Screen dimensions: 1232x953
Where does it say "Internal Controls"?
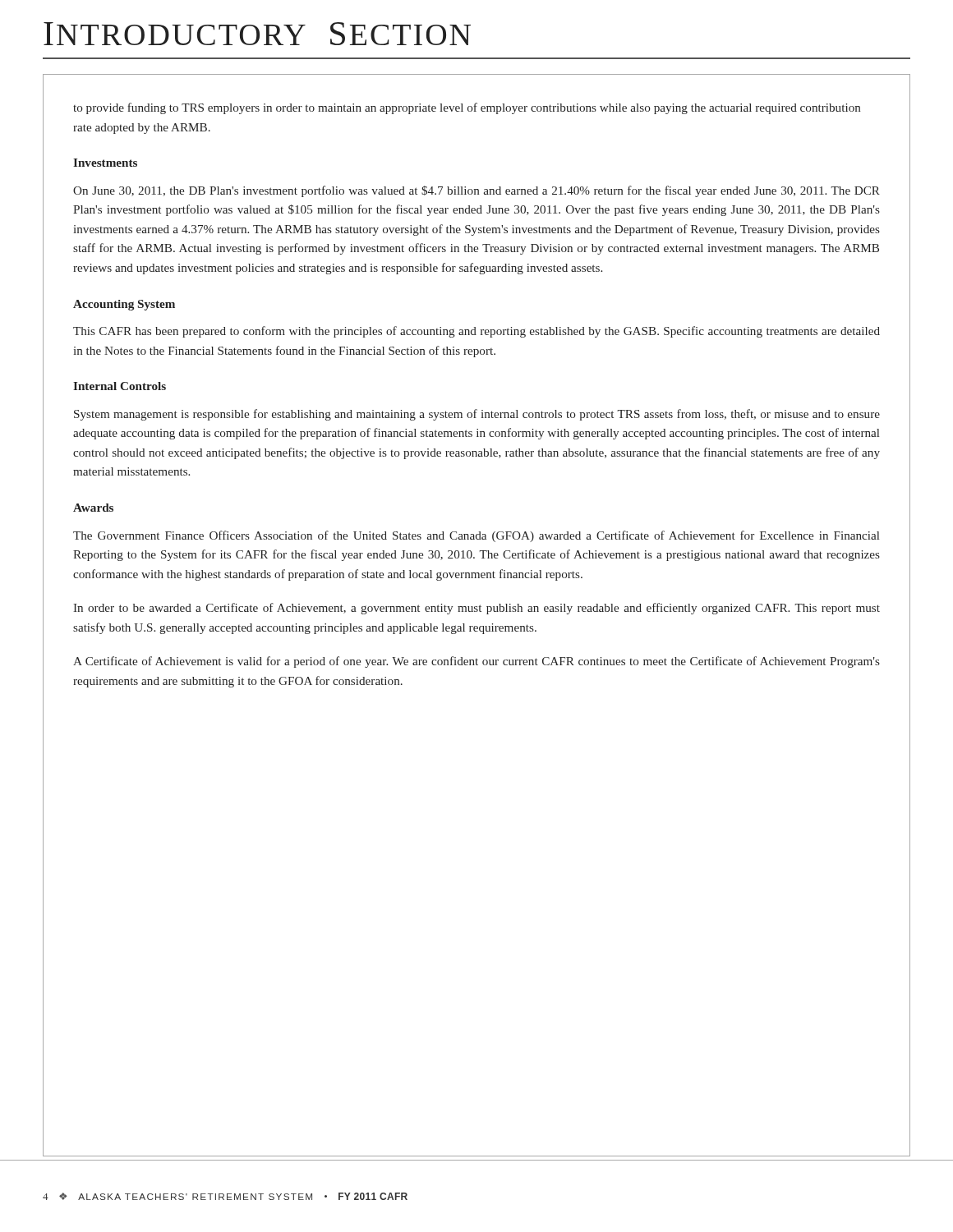120,386
